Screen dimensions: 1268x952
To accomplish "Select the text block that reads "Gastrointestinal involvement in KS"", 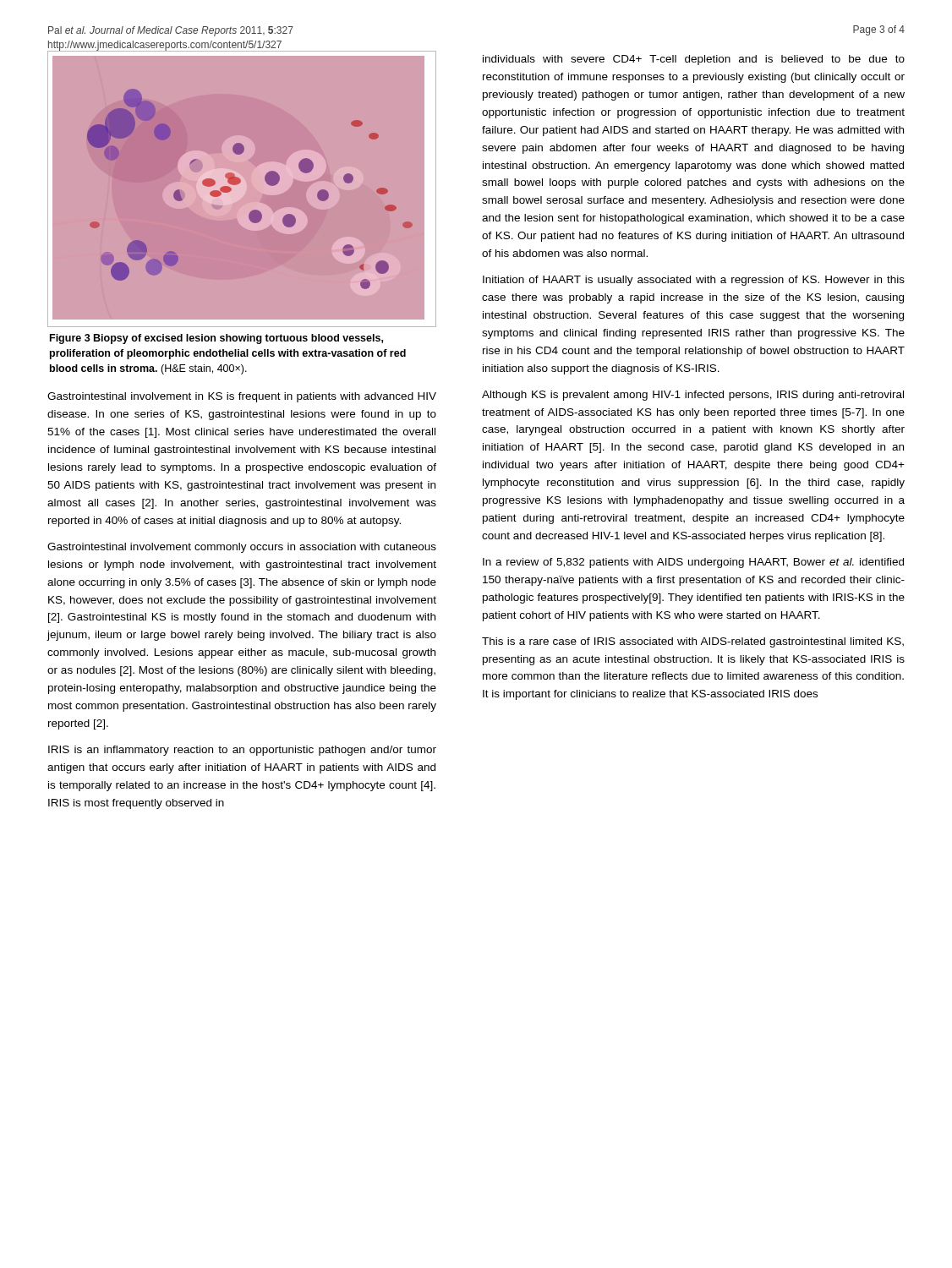I will 242,600.
